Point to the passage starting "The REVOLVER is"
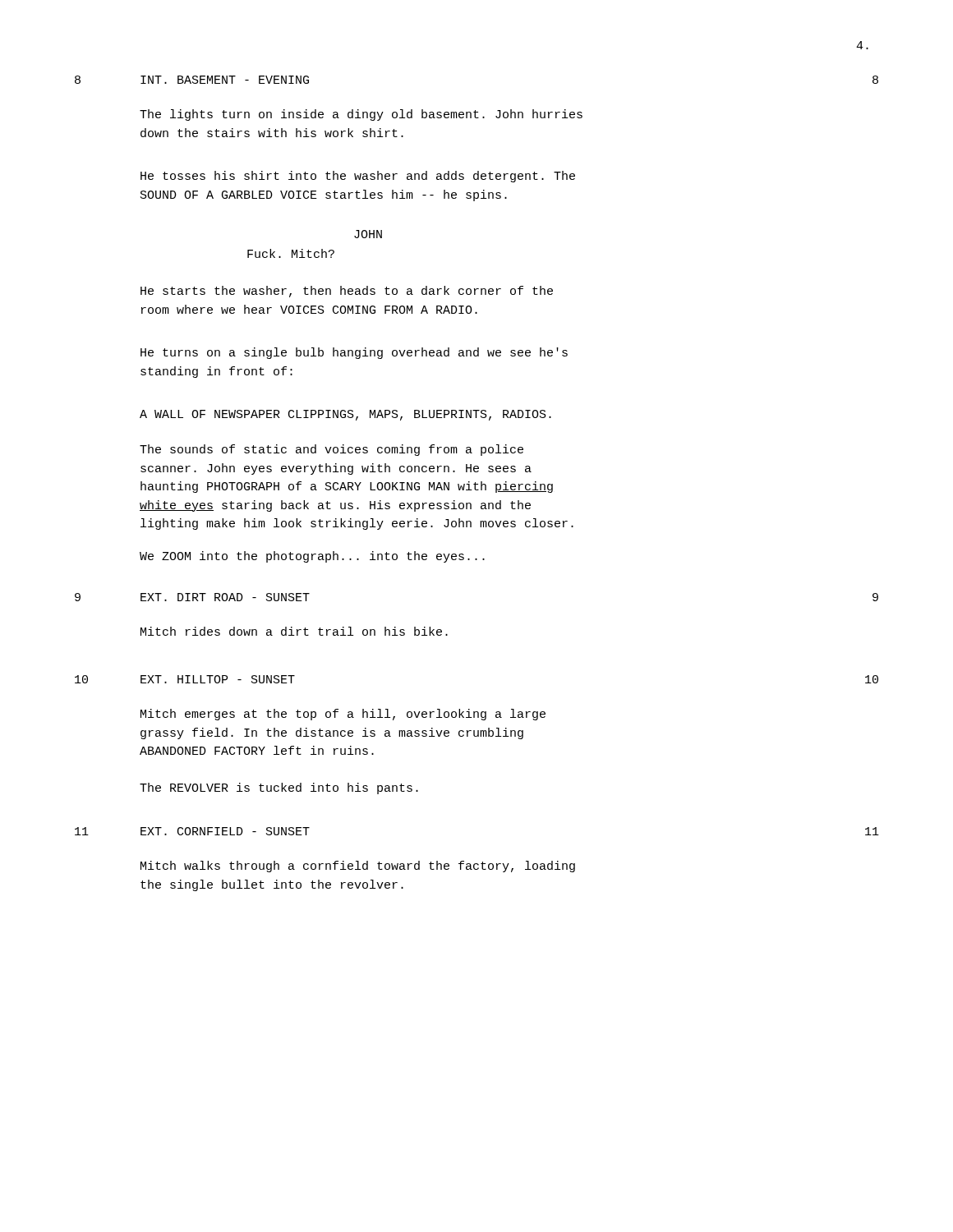953x1232 pixels. [x=280, y=789]
